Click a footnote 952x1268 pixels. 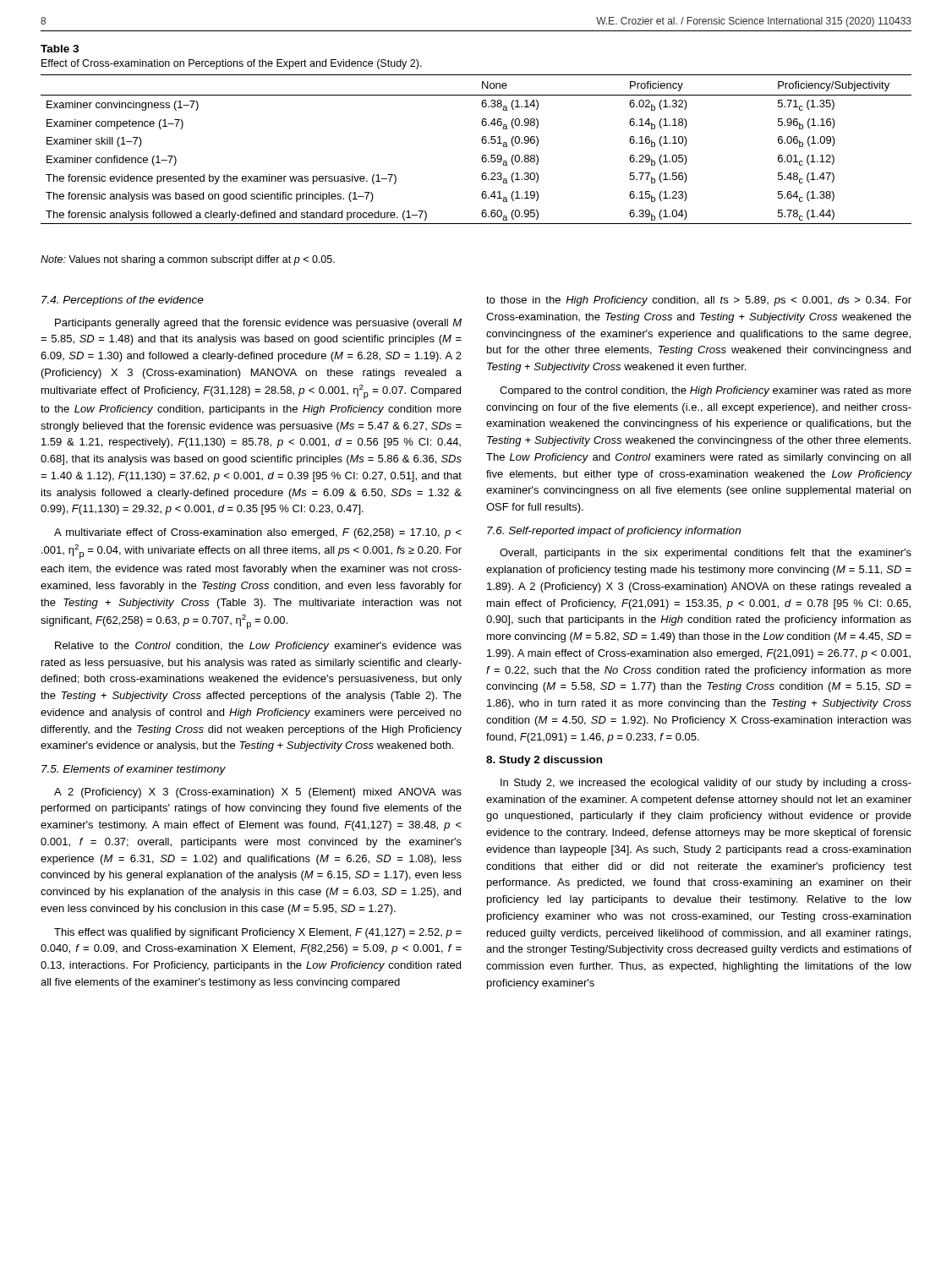[188, 259]
